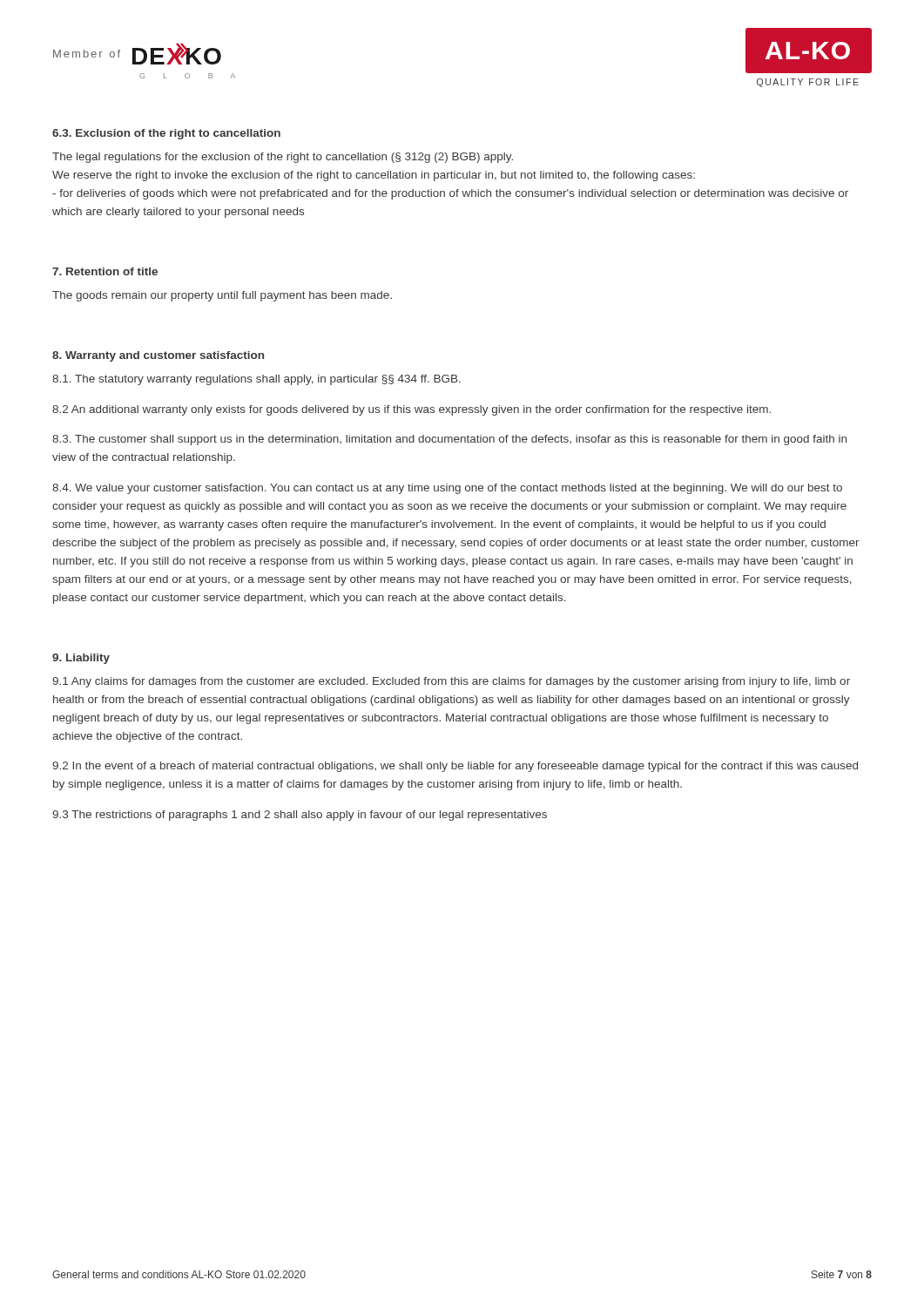Select the text block that says "3 The restrictions"
Screen dimensions: 1307x924
[x=300, y=815]
